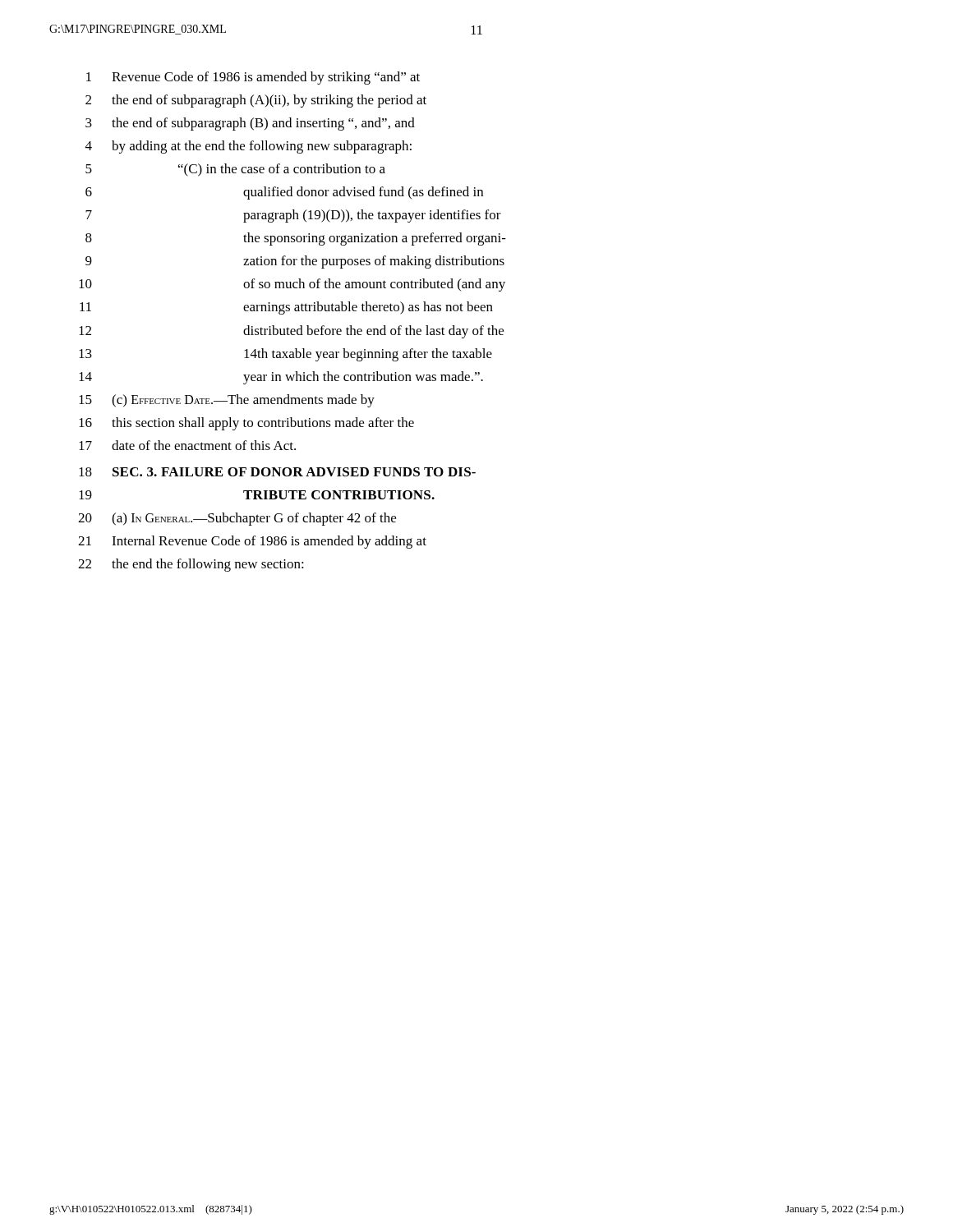Viewport: 953px width, 1232px height.
Task: Point to the passage starting "21 Internal Revenue Code of 1986 is amended"
Action: (x=252, y=542)
